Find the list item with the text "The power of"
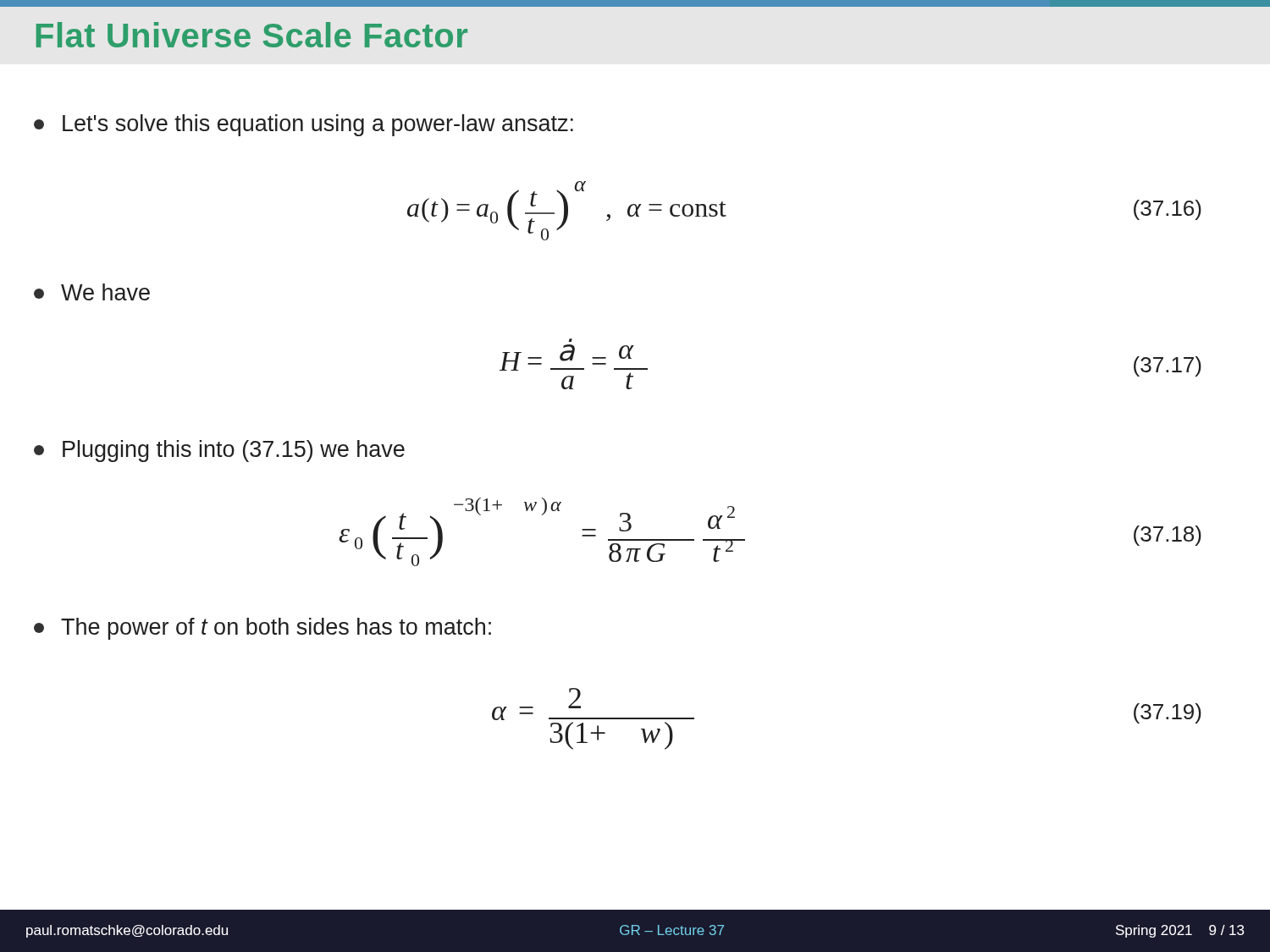The height and width of the screenshot is (952, 1270). [x=263, y=627]
